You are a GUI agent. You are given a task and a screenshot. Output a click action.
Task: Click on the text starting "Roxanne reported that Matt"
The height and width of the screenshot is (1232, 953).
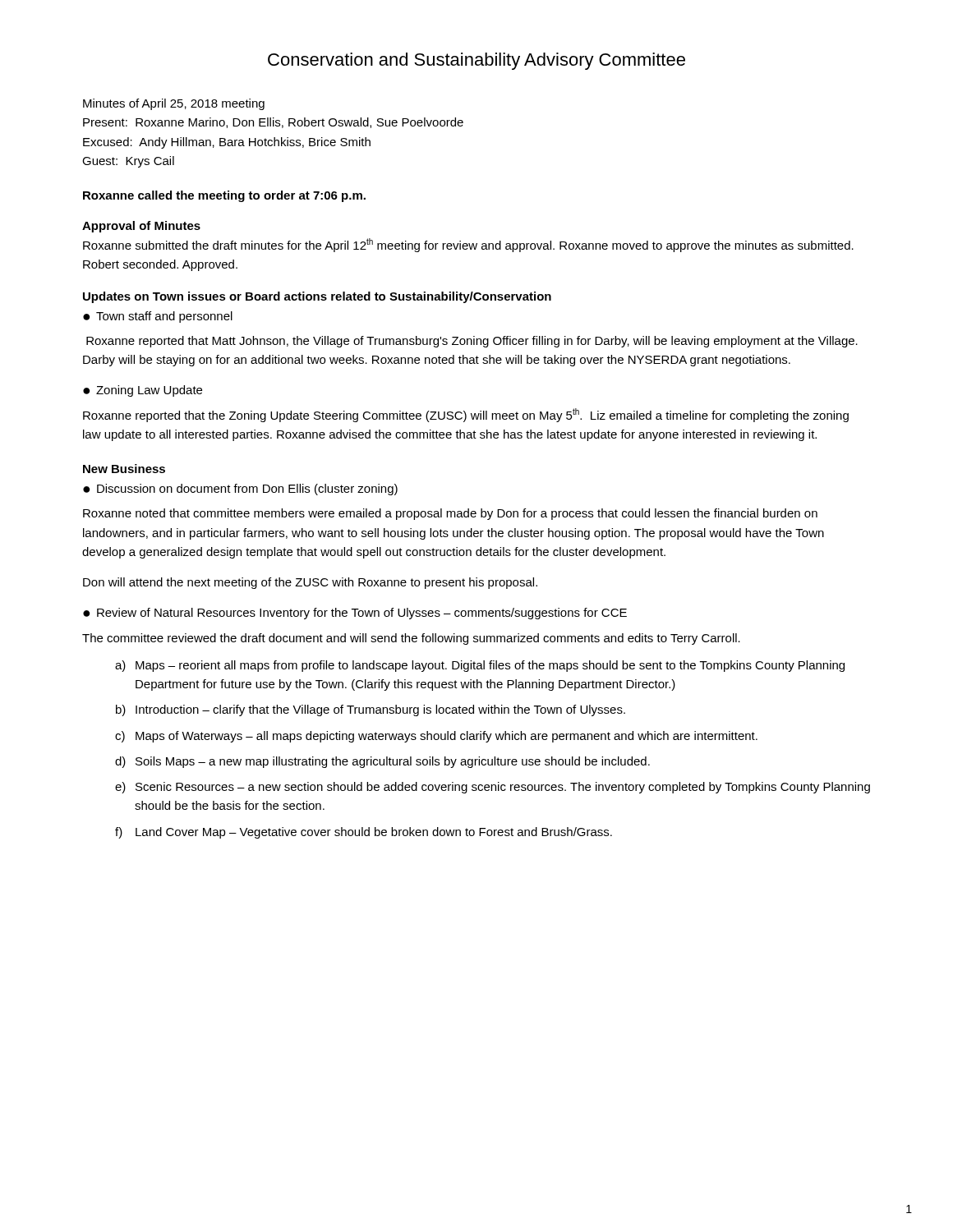click(x=470, y=350)
